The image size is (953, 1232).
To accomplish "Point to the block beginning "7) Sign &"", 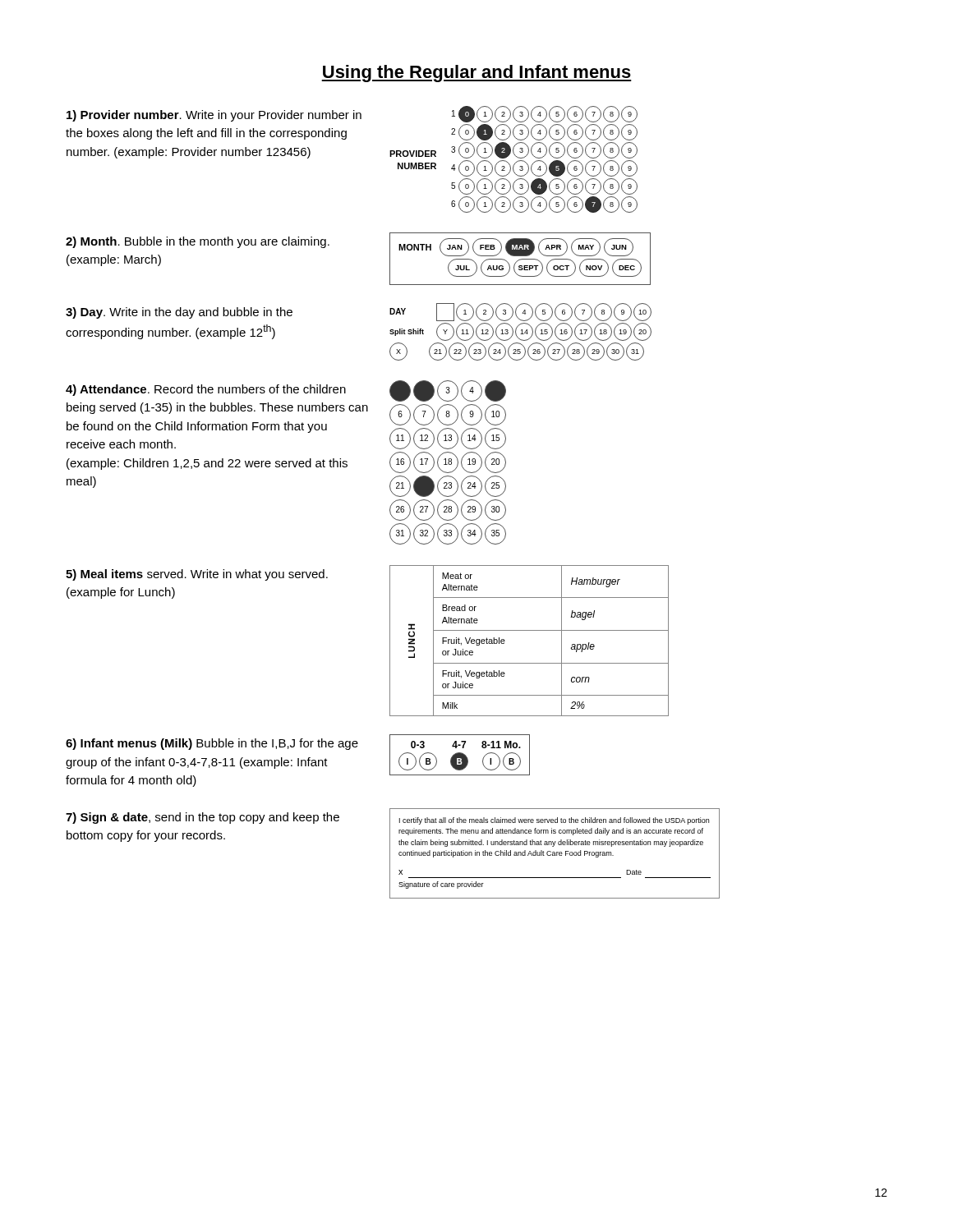I will pos(203,826).
